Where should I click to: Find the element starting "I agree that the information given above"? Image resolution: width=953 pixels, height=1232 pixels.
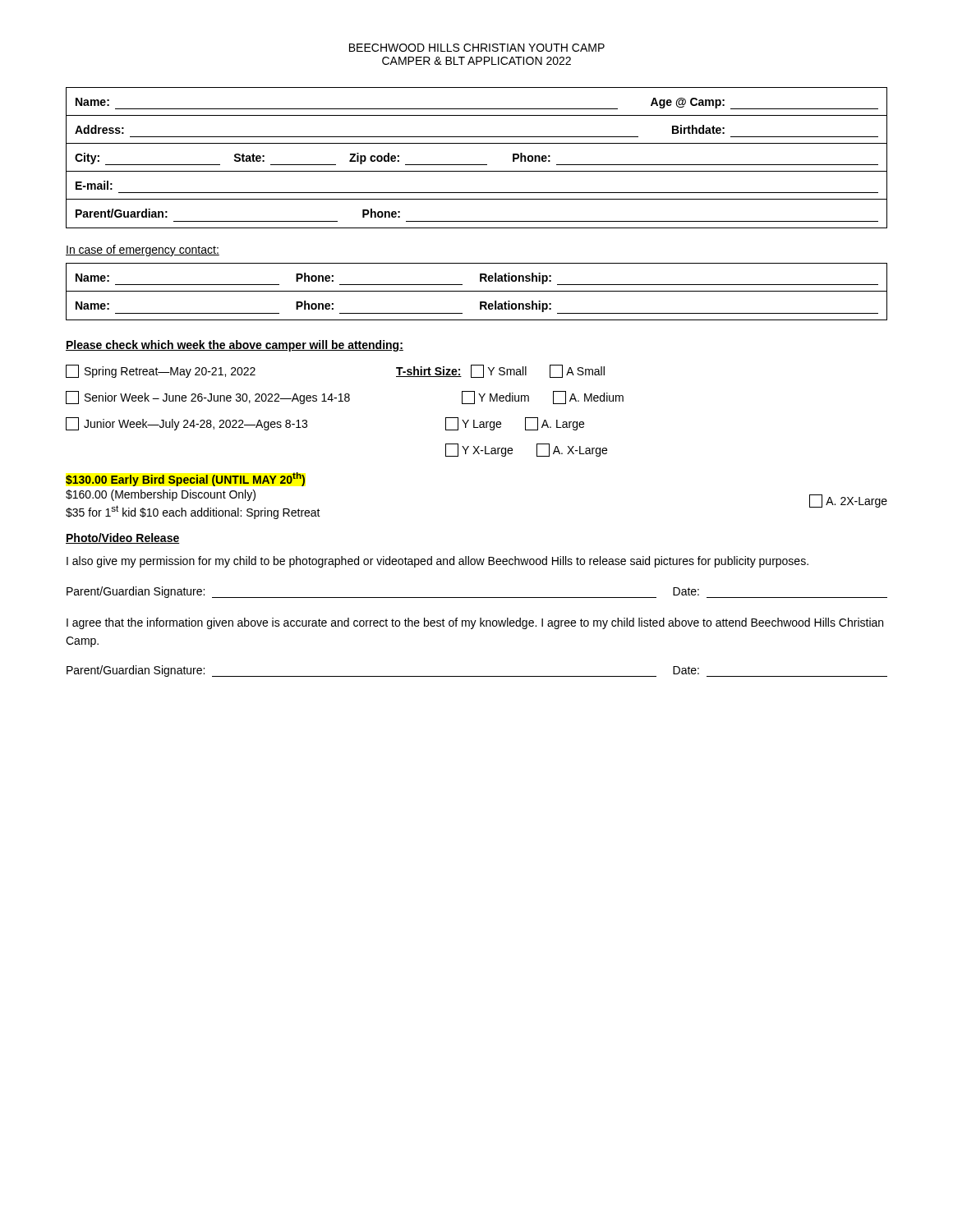coord(475,631)
